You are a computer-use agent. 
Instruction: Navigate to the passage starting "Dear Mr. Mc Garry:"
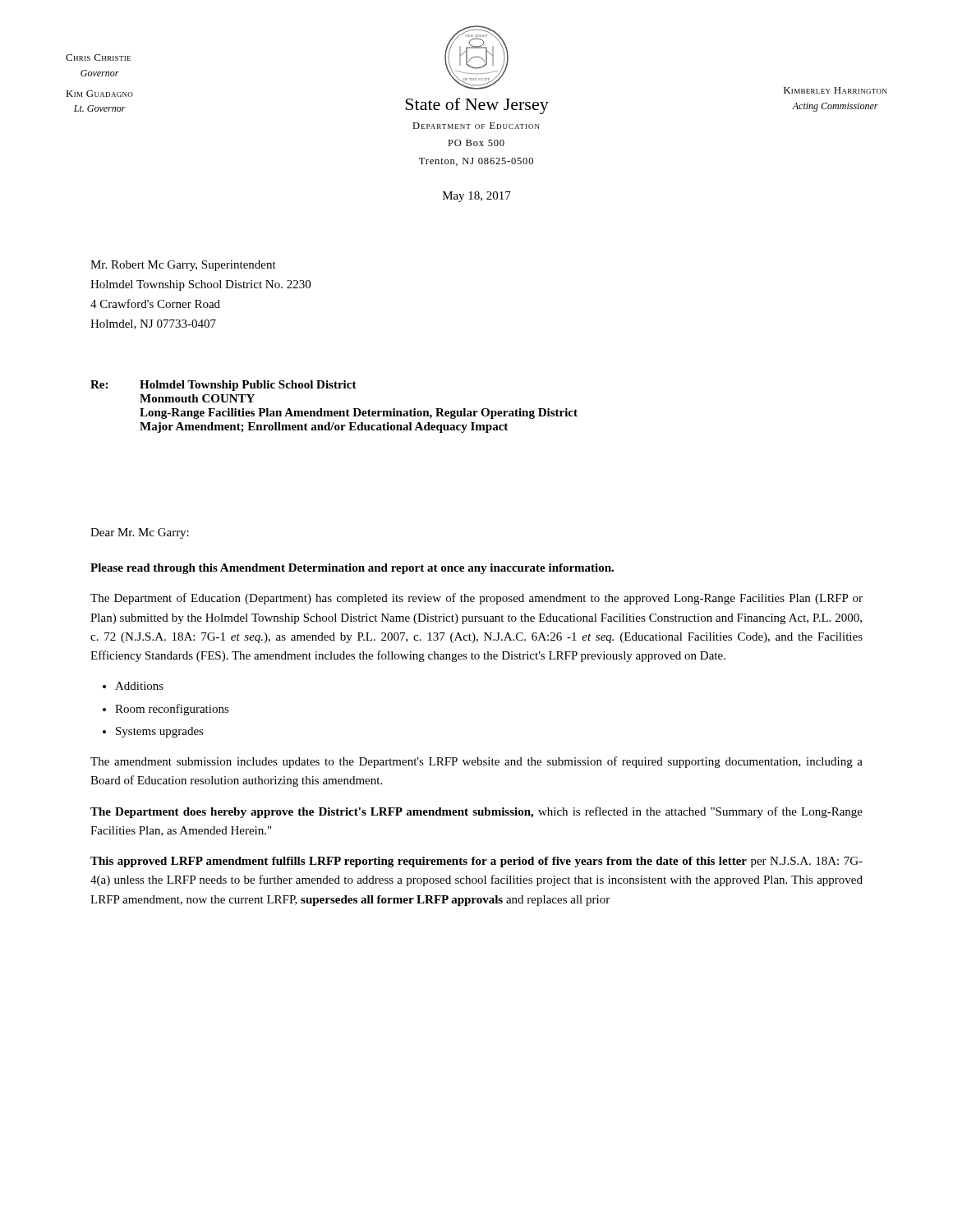(140, 532)
